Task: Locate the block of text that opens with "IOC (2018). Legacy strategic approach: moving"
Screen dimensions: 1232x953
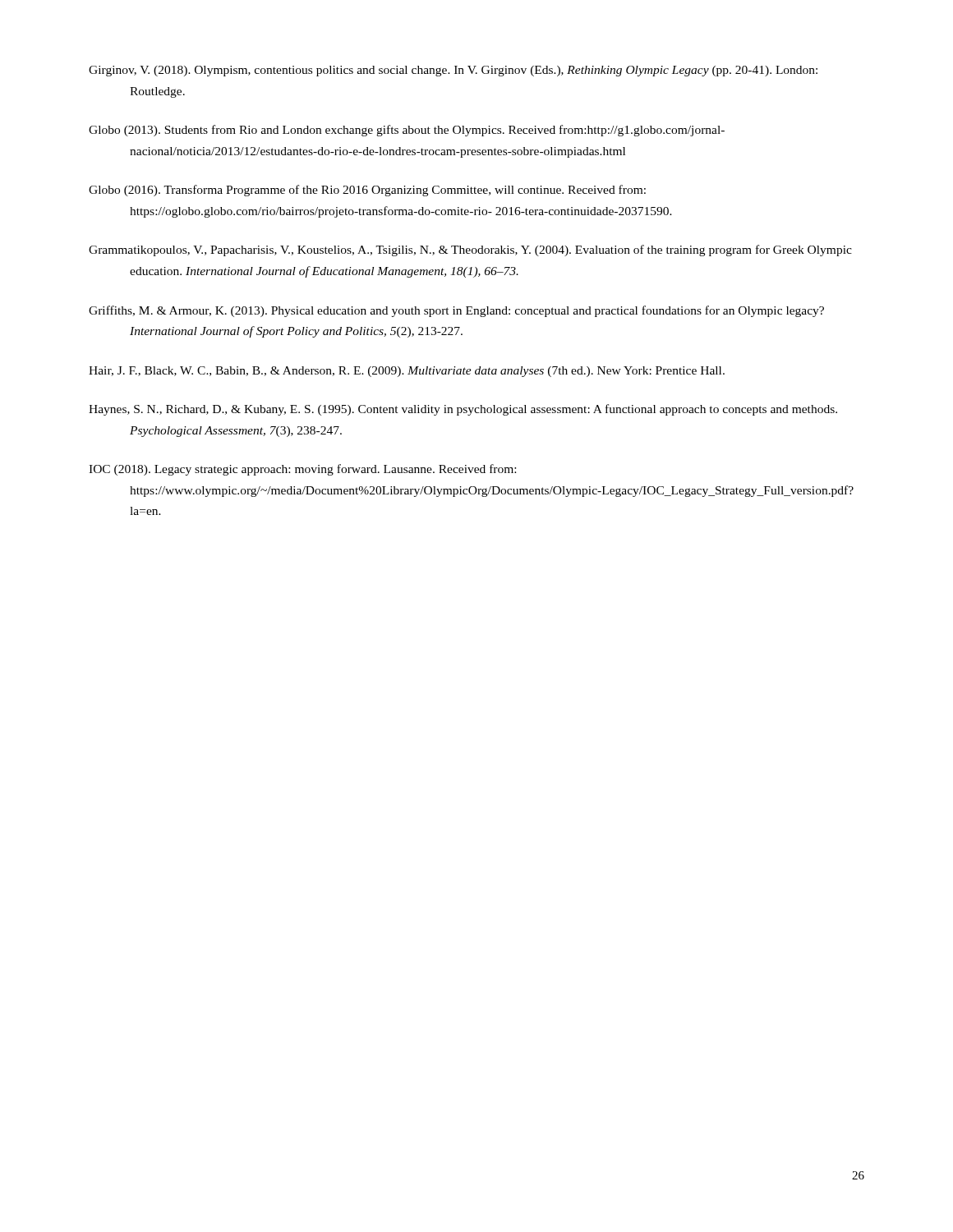Action: tap(471, 490)
